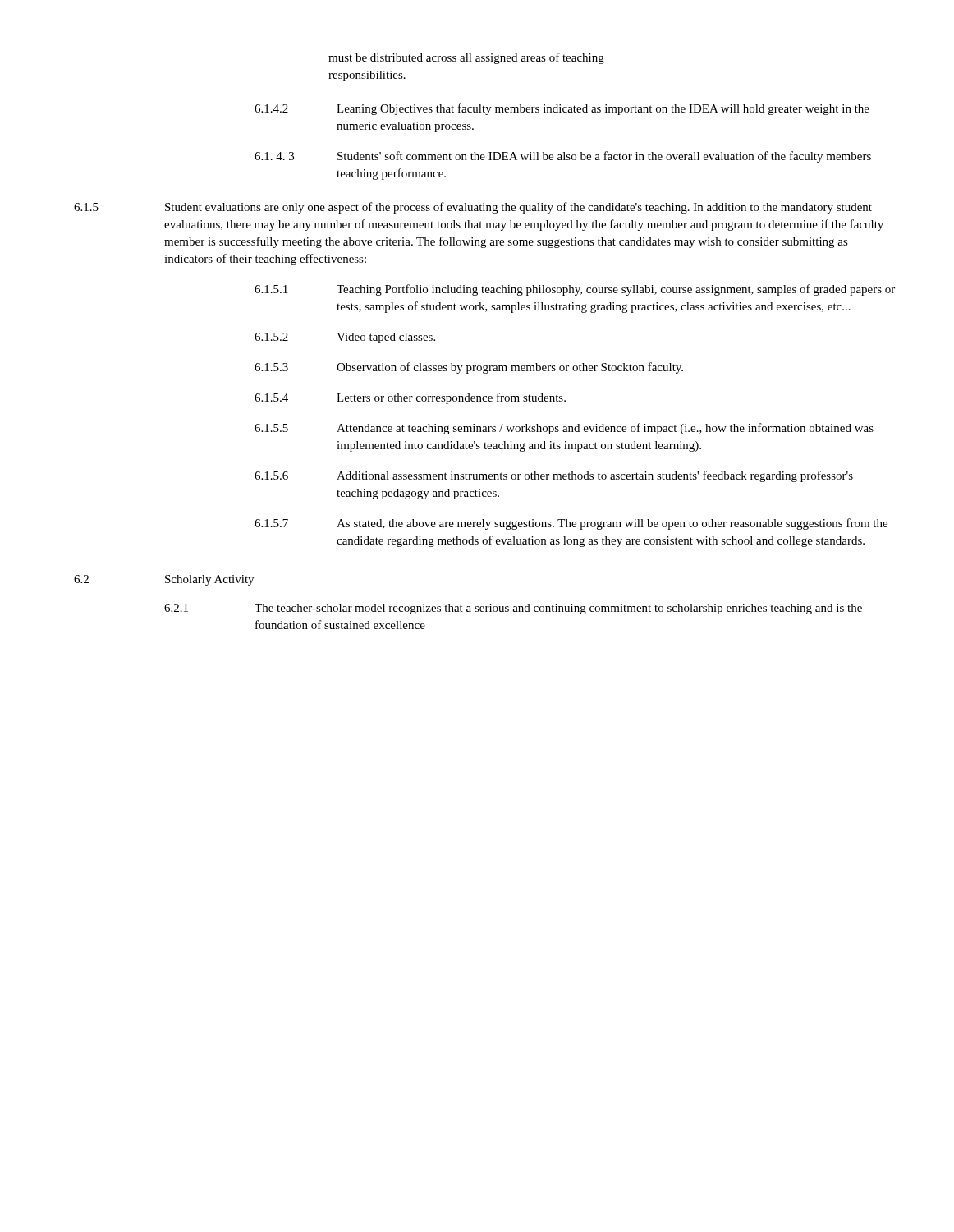Screen dimensions: 1232x954
Task: Select the list item with the text "6.1.5 Student evaluations are only"
Action: (x=485, y=233)
